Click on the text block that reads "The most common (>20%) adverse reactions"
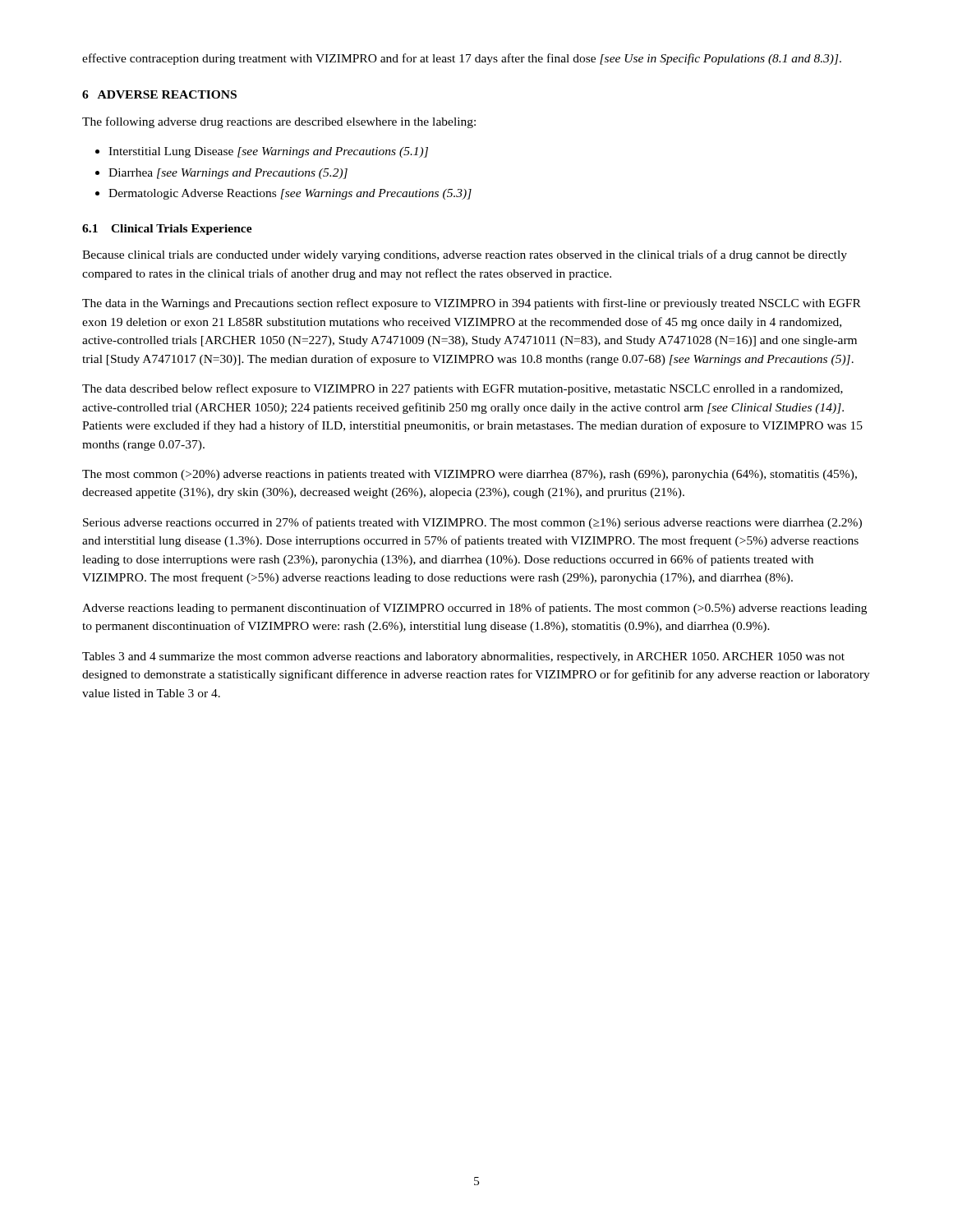This screenshot has width=953, height=1232. [470, 483]
